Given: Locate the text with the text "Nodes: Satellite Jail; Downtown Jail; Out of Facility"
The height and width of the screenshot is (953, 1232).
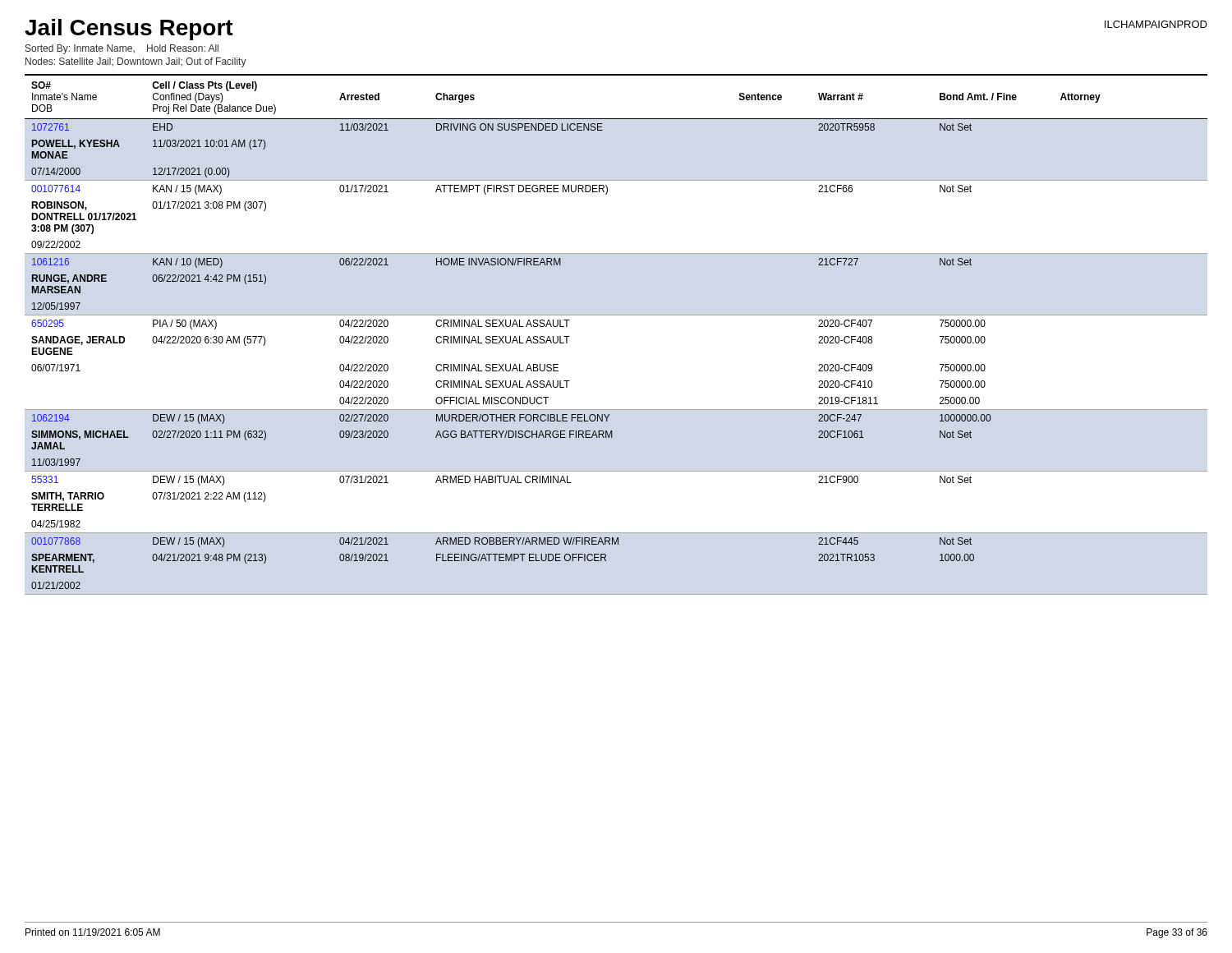Looking at the screenshot, I should (x=135, y=62).
